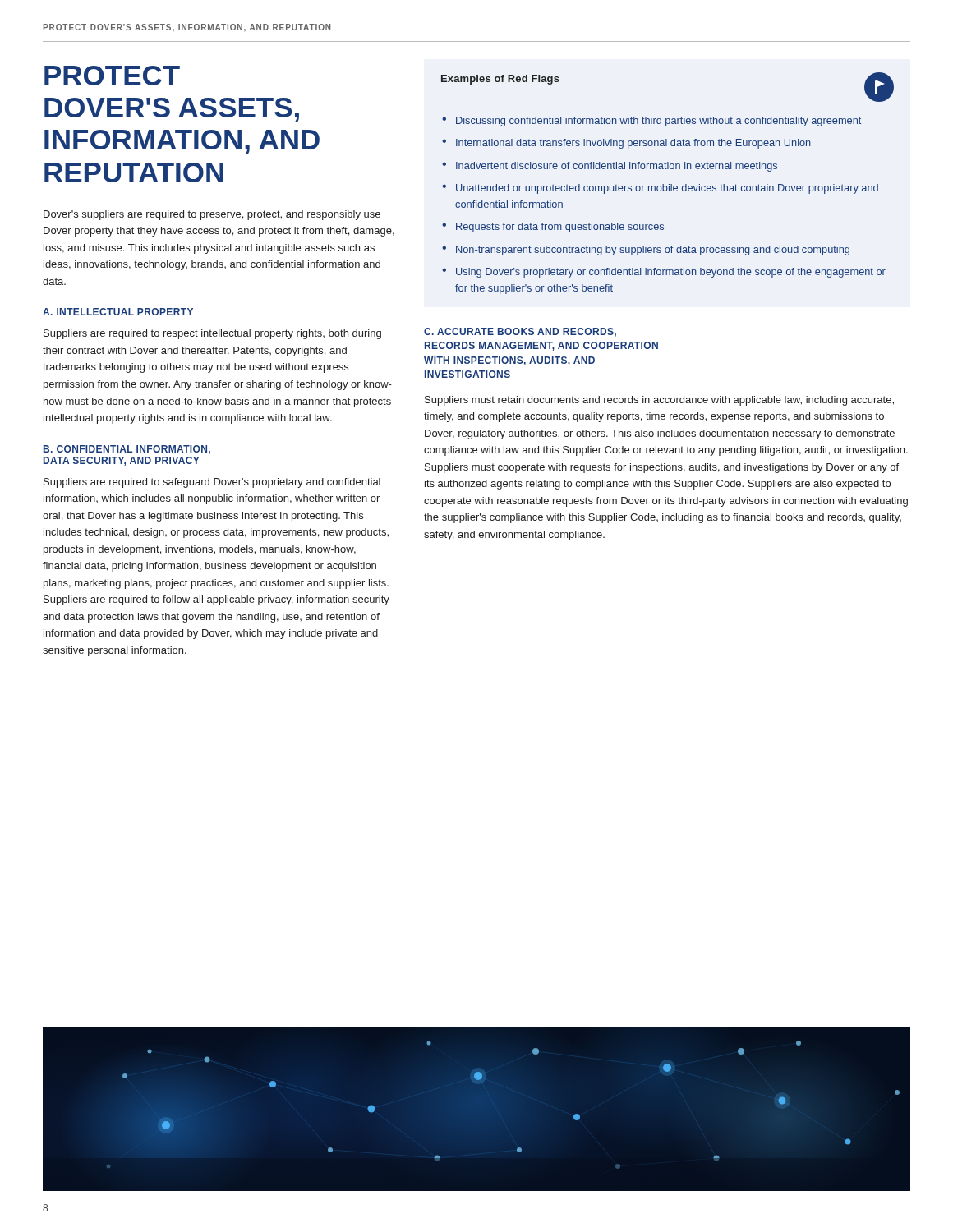The image size is (953, 1232).
Task: Point to the passage starting "• Unattended or unprotected computers or"
Action: click(x=660, y=195)
